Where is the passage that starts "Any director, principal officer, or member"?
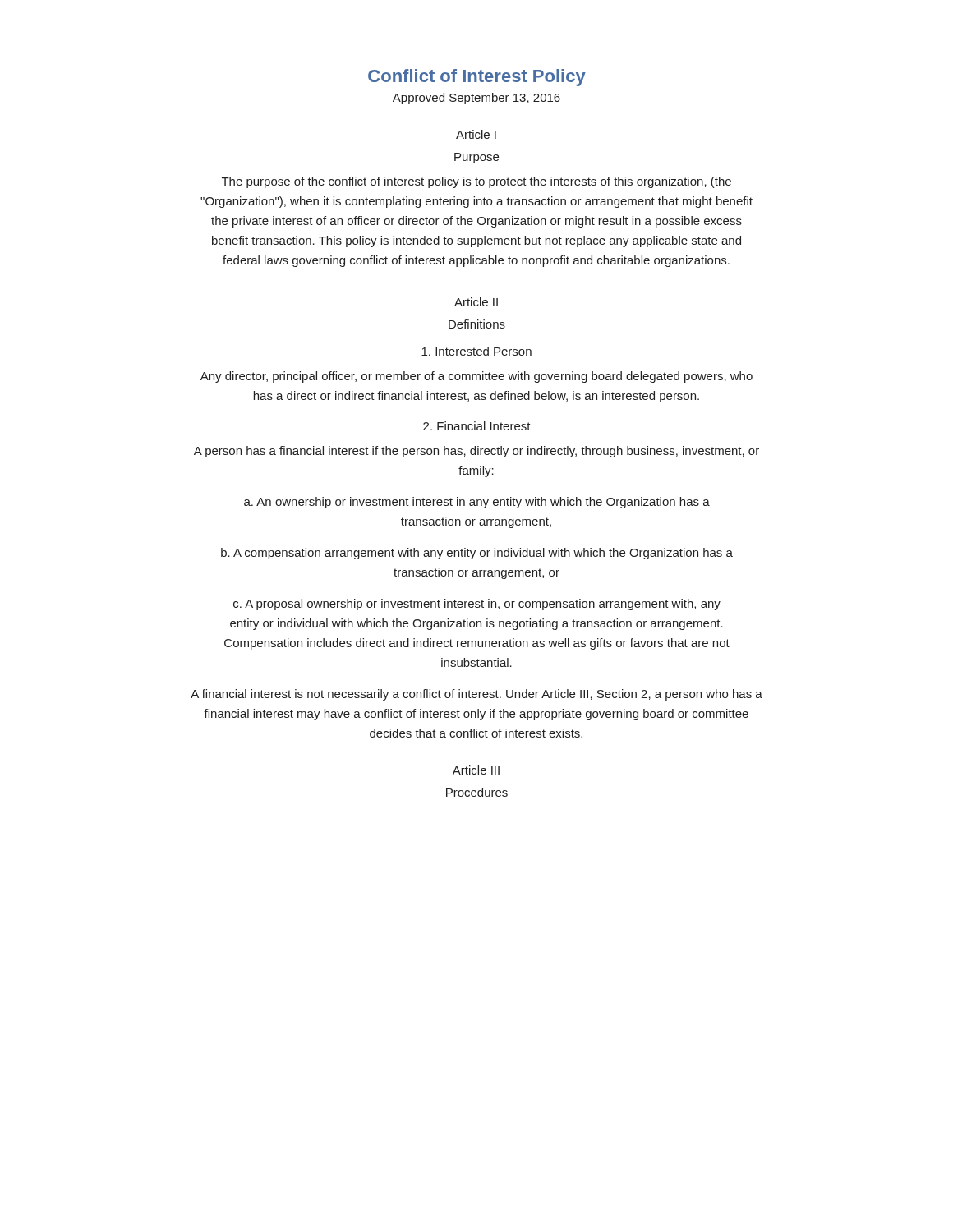This screenshot has height=1232, width=953. pos(476,386)
